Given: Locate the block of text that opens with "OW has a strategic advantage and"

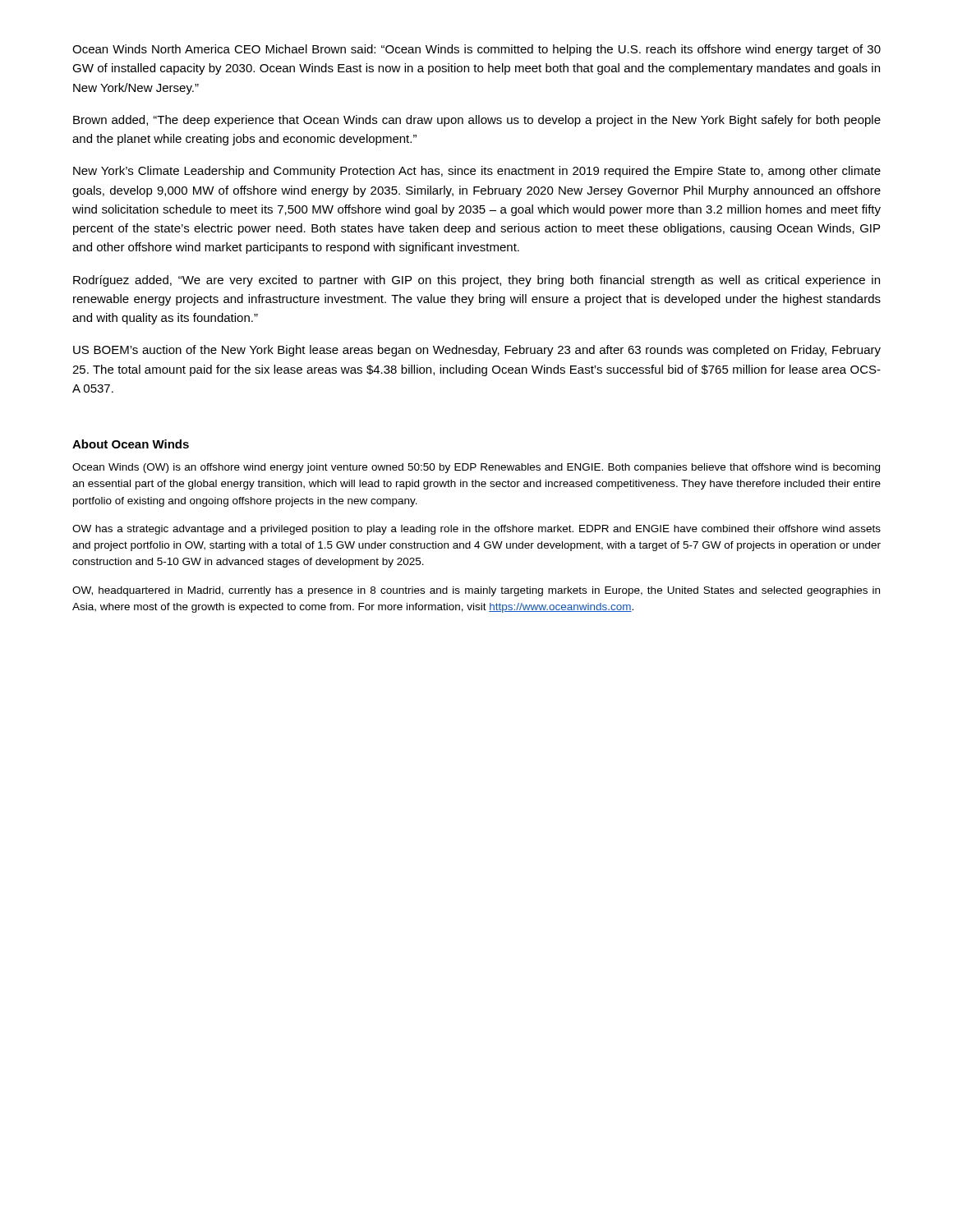Looking at the screenshot, I should click(x=476, y=545).
